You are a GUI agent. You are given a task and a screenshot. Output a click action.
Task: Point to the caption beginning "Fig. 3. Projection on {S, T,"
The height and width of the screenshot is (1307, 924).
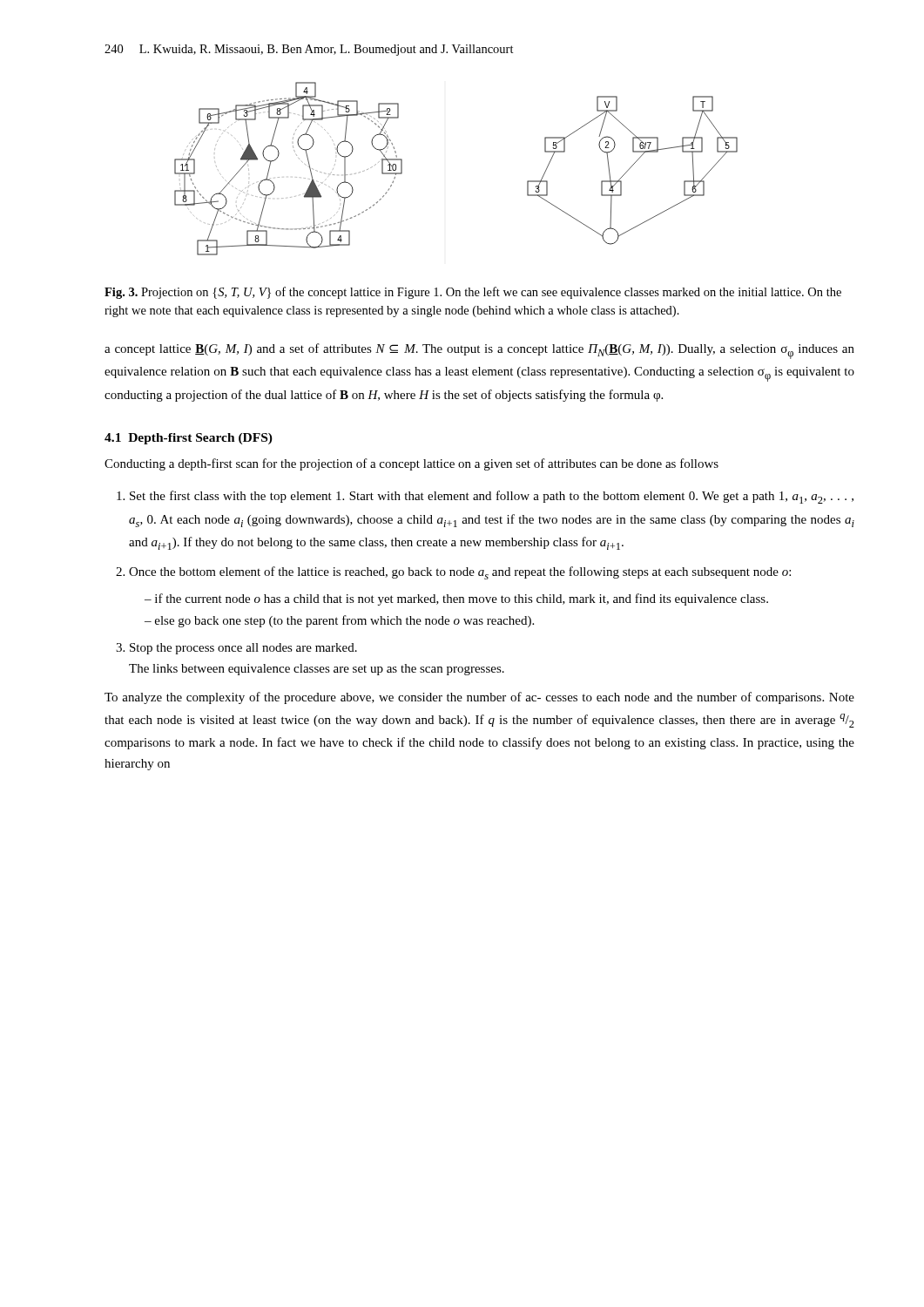click(473, 301)
